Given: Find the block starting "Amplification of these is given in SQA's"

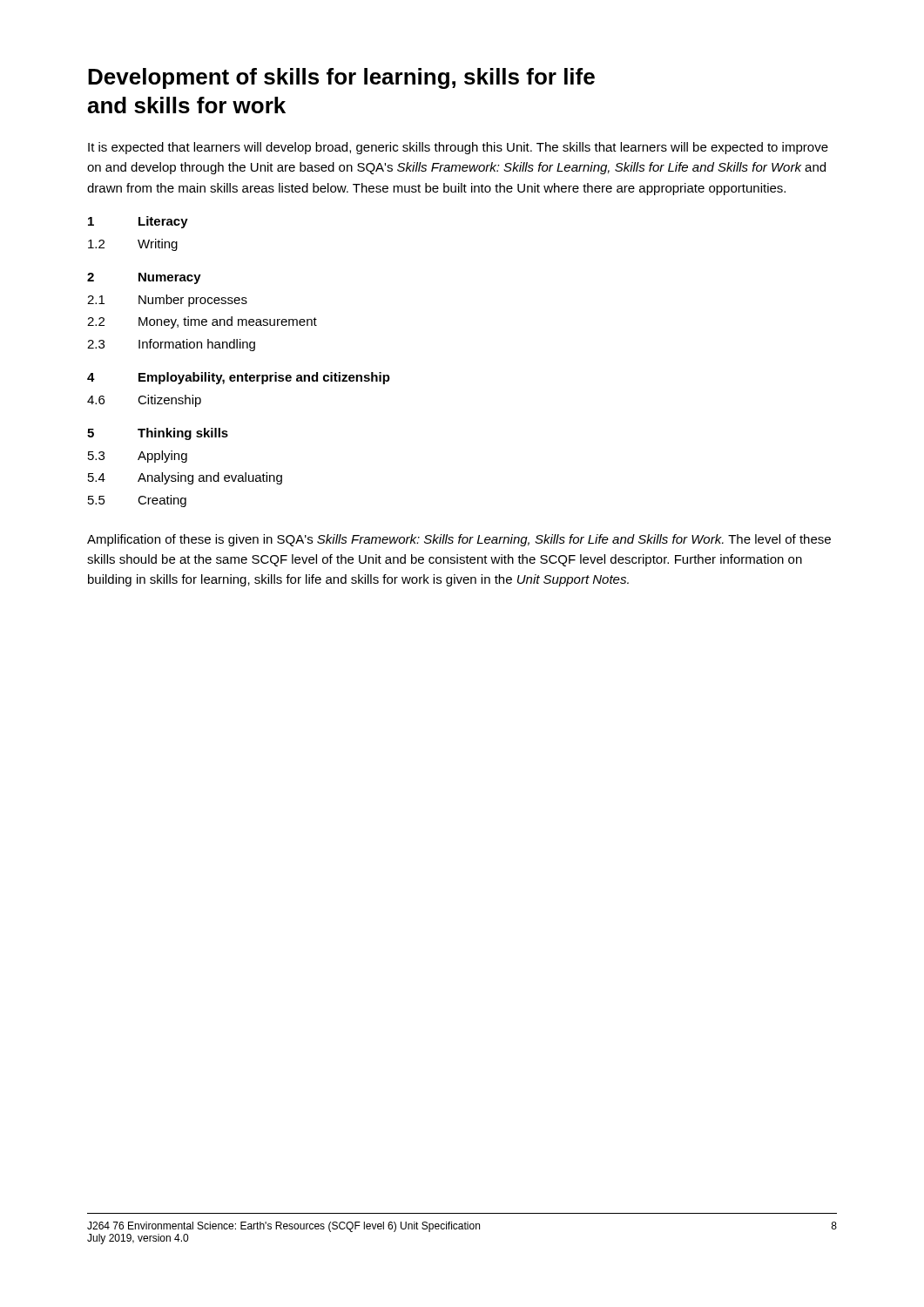Looking at the screenshot, I should [x=459, y=559].
